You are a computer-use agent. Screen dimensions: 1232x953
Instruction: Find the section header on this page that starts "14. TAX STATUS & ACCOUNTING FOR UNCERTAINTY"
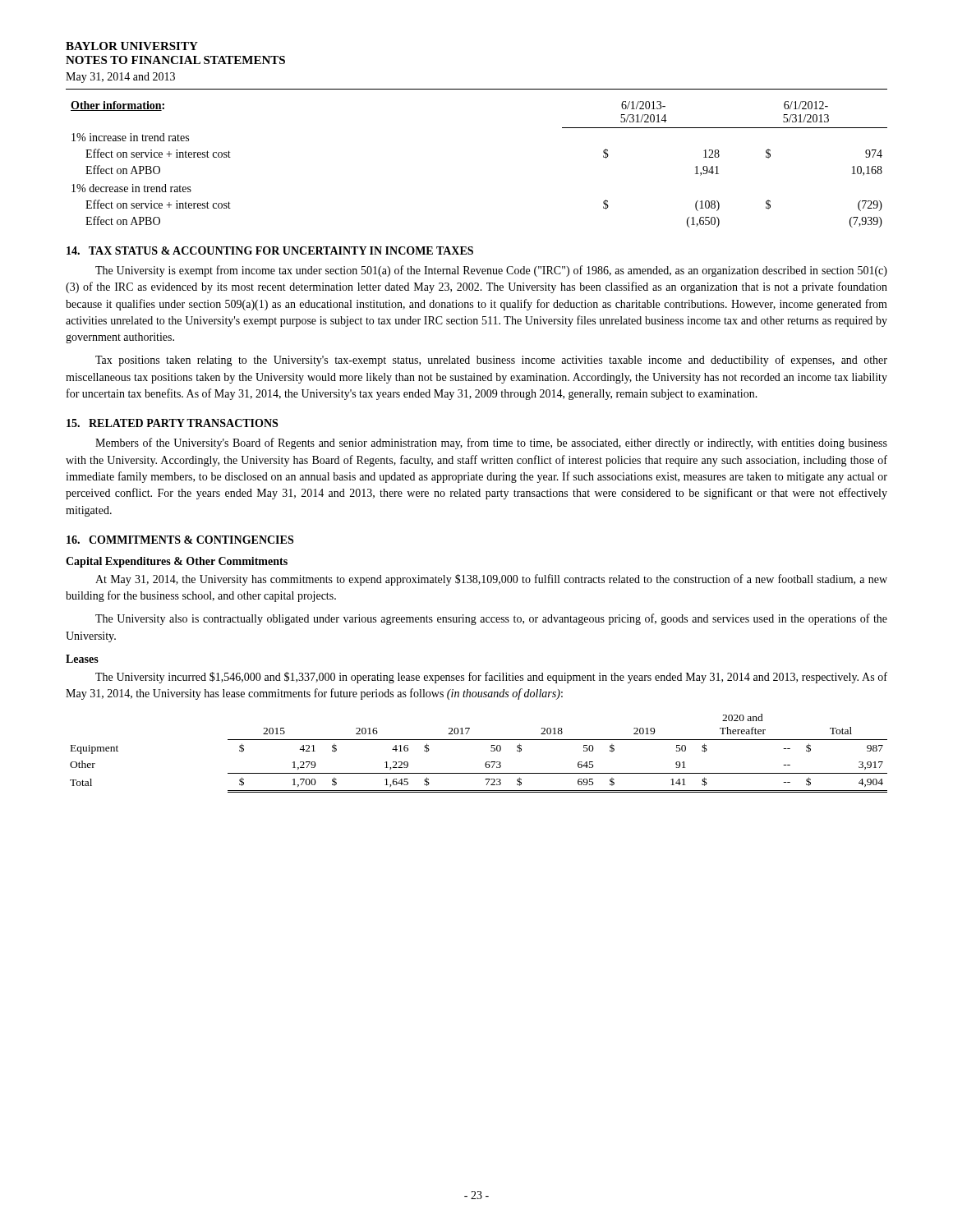point(270,251)
